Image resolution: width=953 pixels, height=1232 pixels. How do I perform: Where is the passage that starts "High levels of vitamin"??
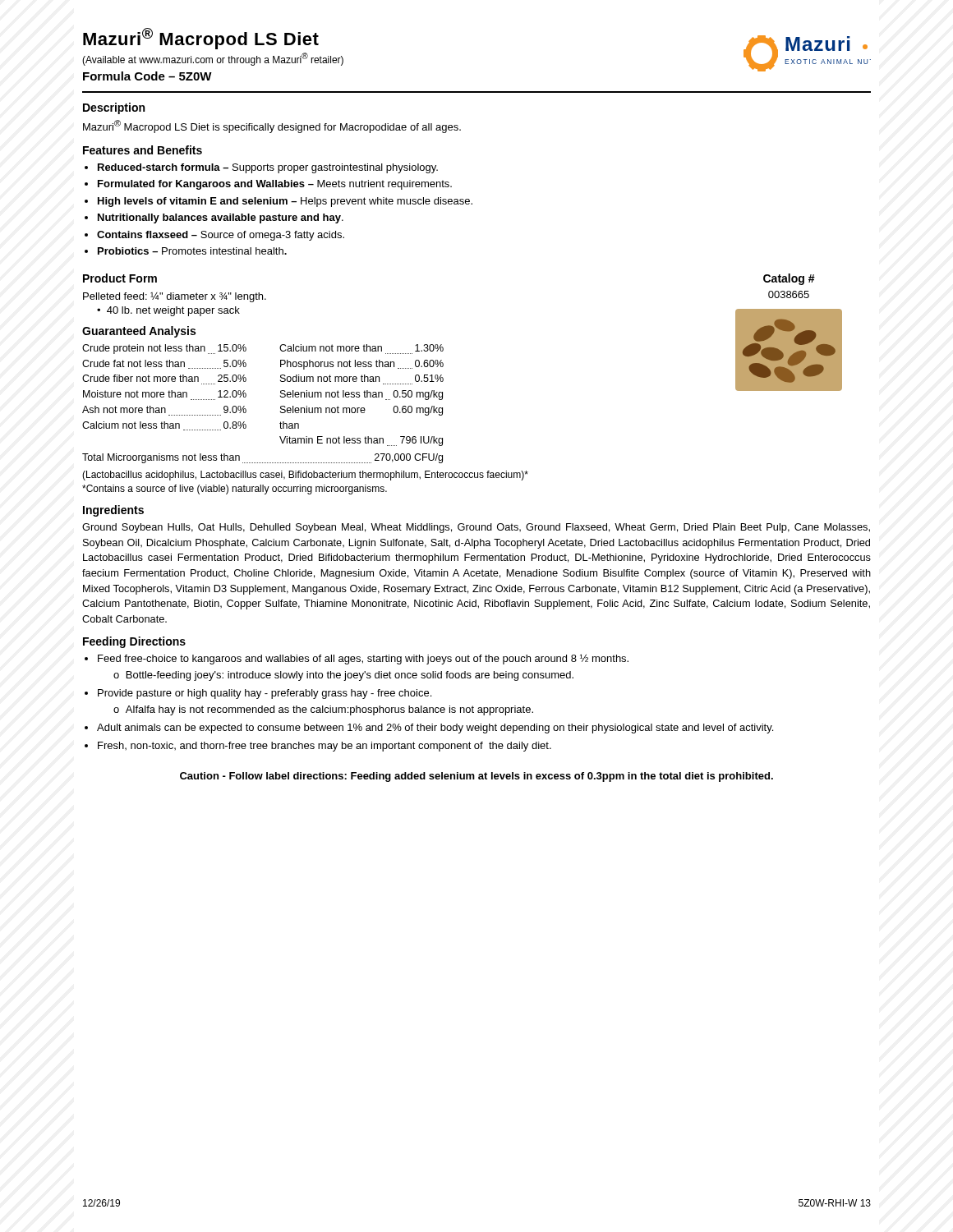(x=285, y=200)
